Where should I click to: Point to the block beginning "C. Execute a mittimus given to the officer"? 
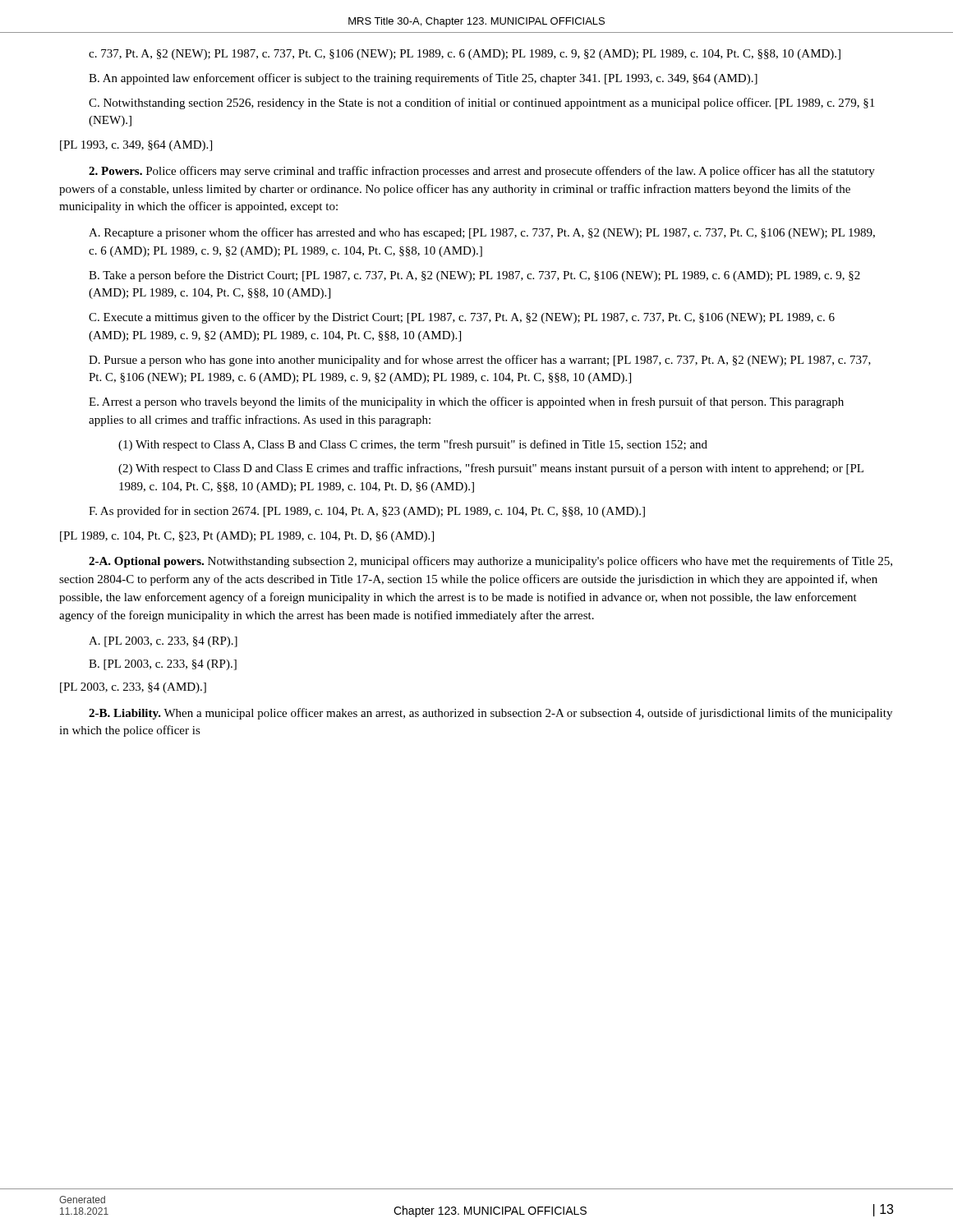(462, 326)
